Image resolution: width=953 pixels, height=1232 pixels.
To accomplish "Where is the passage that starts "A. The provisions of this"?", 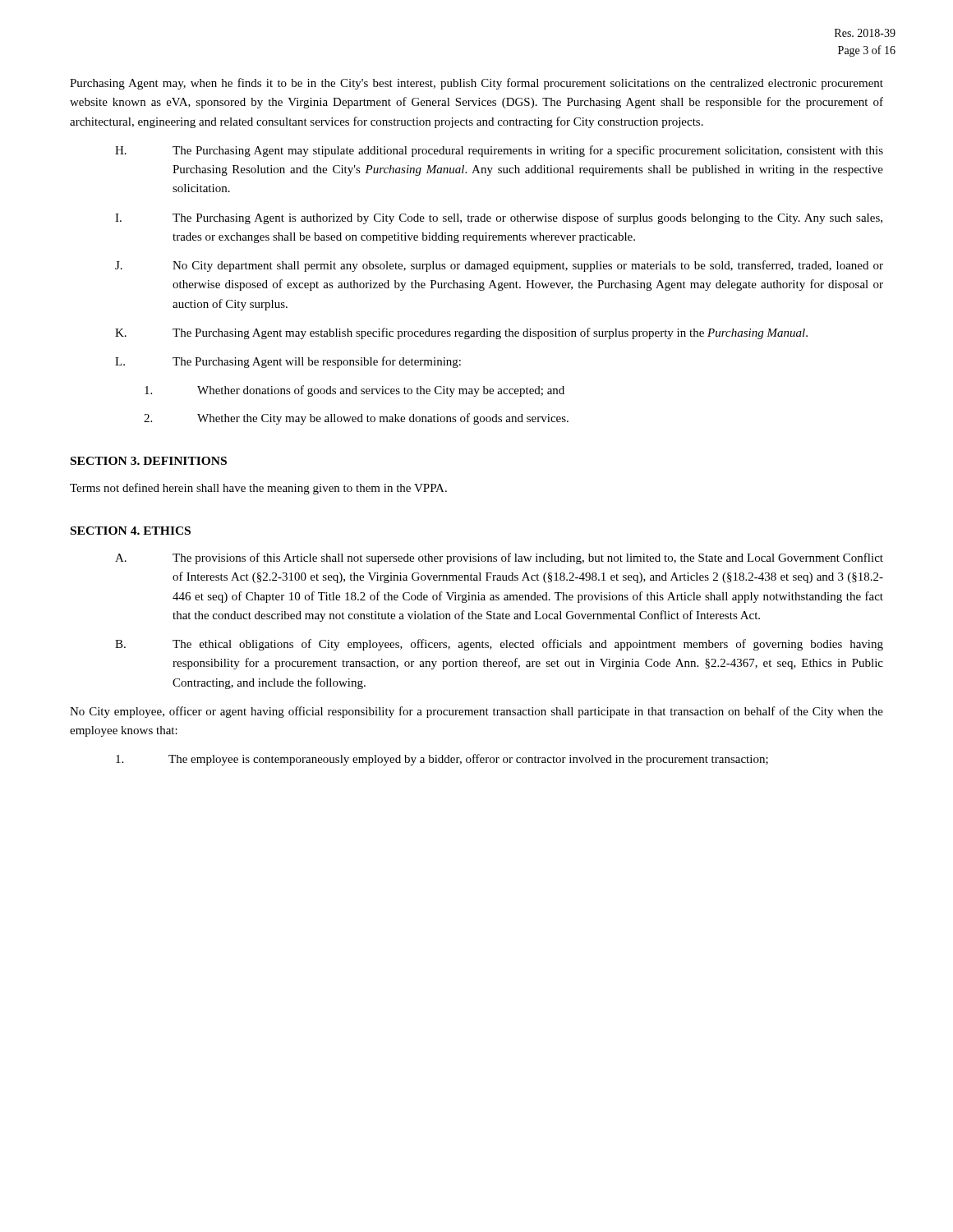I will click(476, 587).
